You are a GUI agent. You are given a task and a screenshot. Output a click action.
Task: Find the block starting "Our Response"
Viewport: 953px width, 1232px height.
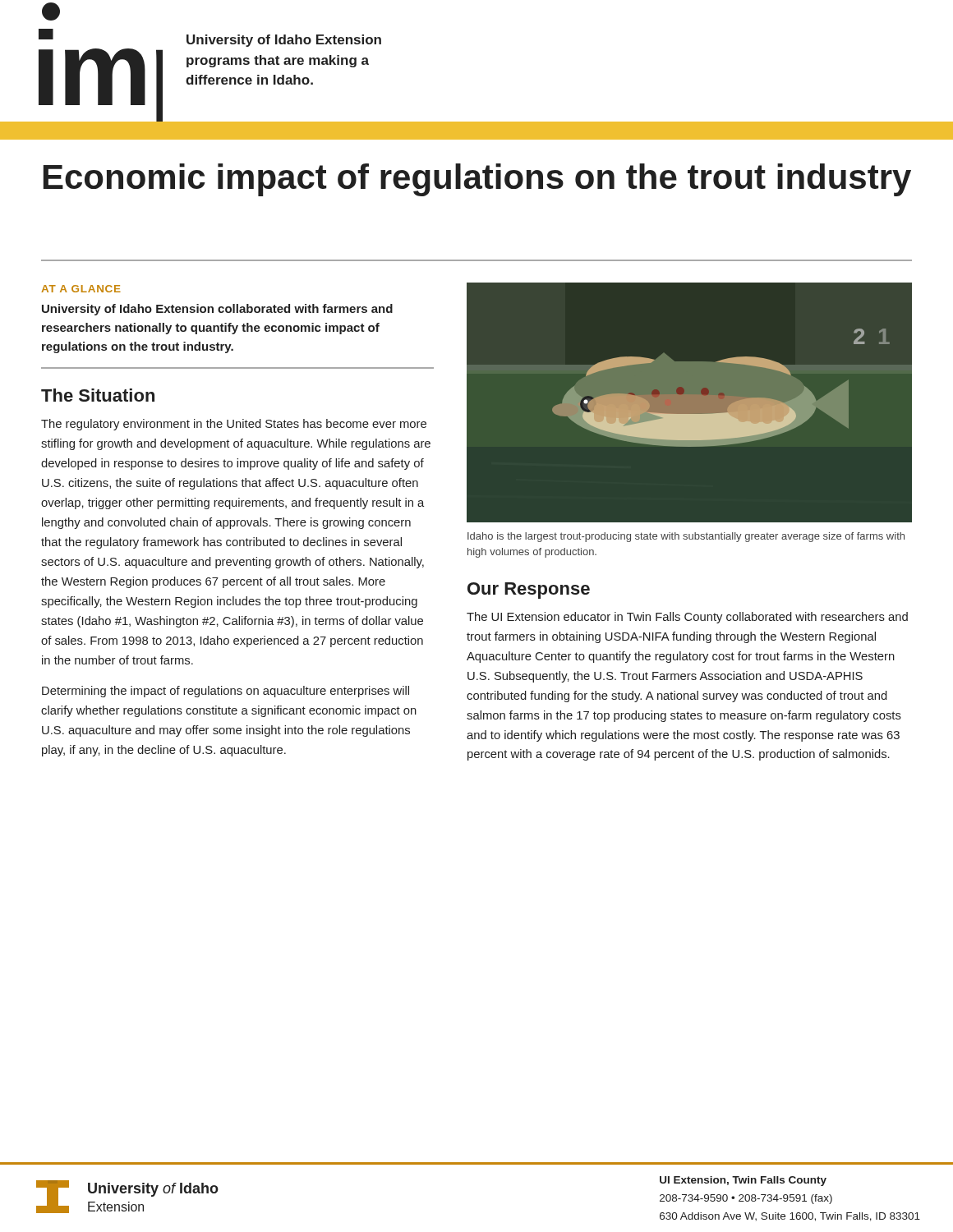click(528, 588)
